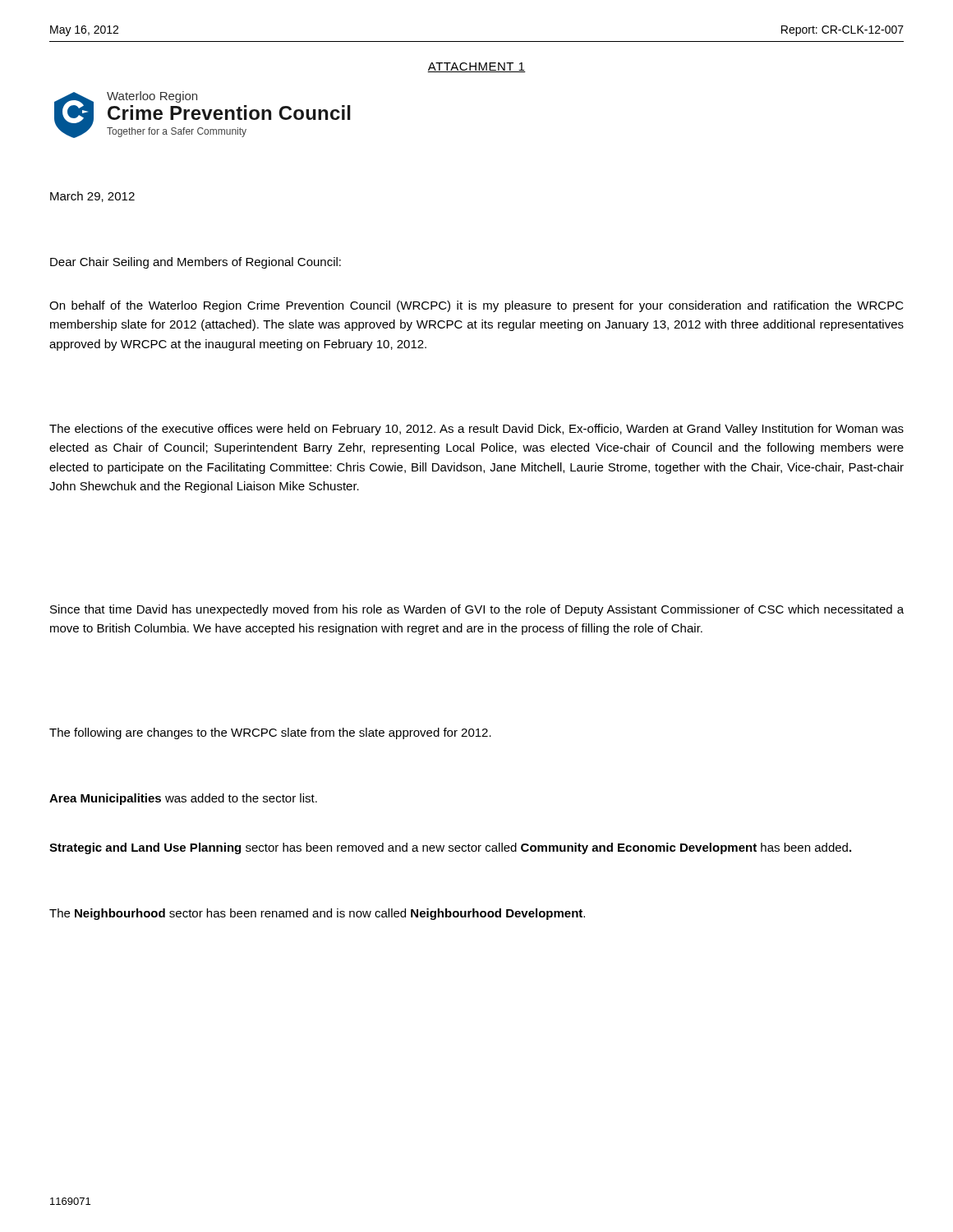Find the region starting "The elections of the"

coord(476,457)
